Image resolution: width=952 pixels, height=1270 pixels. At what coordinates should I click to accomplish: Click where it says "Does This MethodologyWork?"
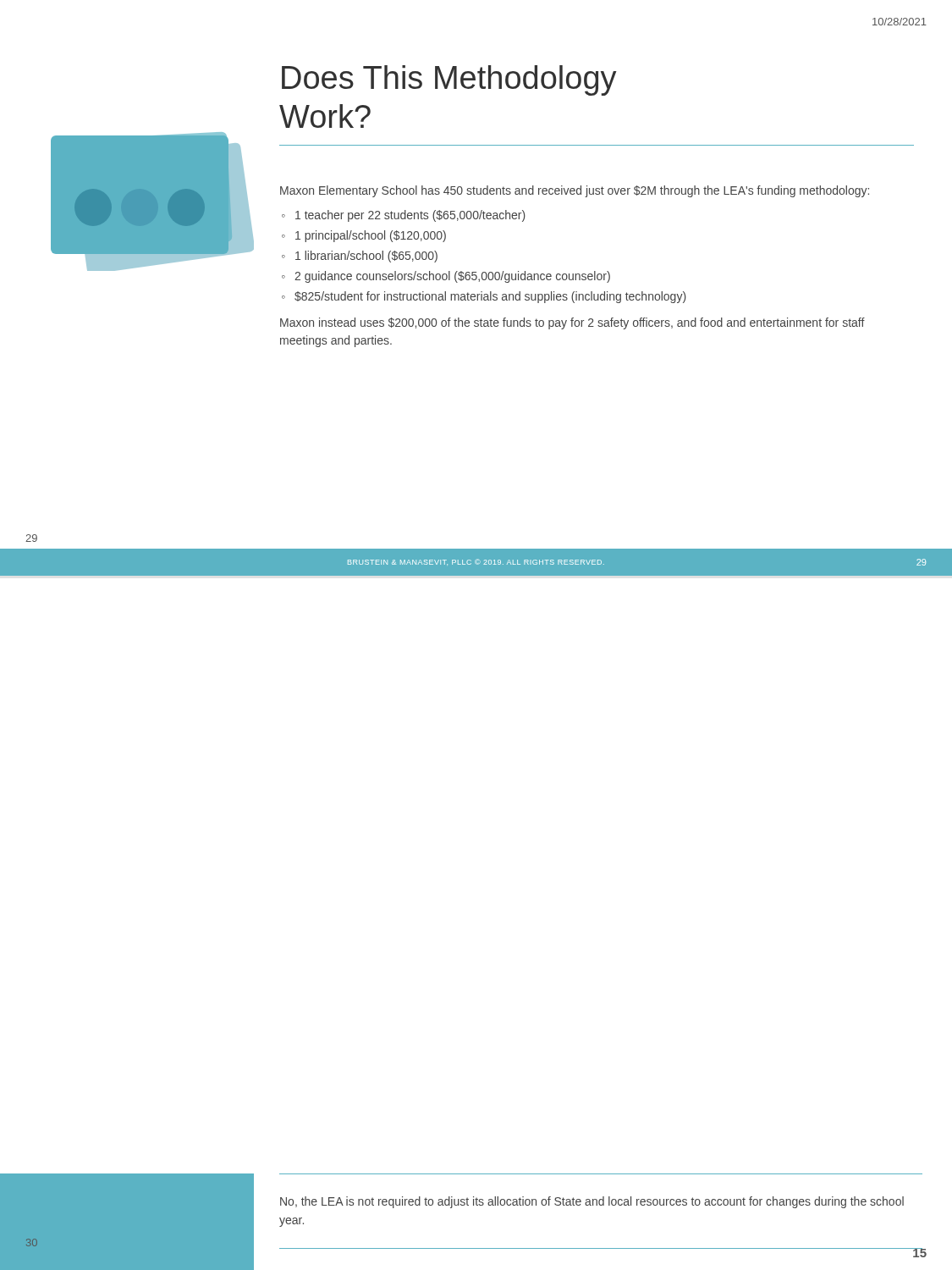[448, 97]
